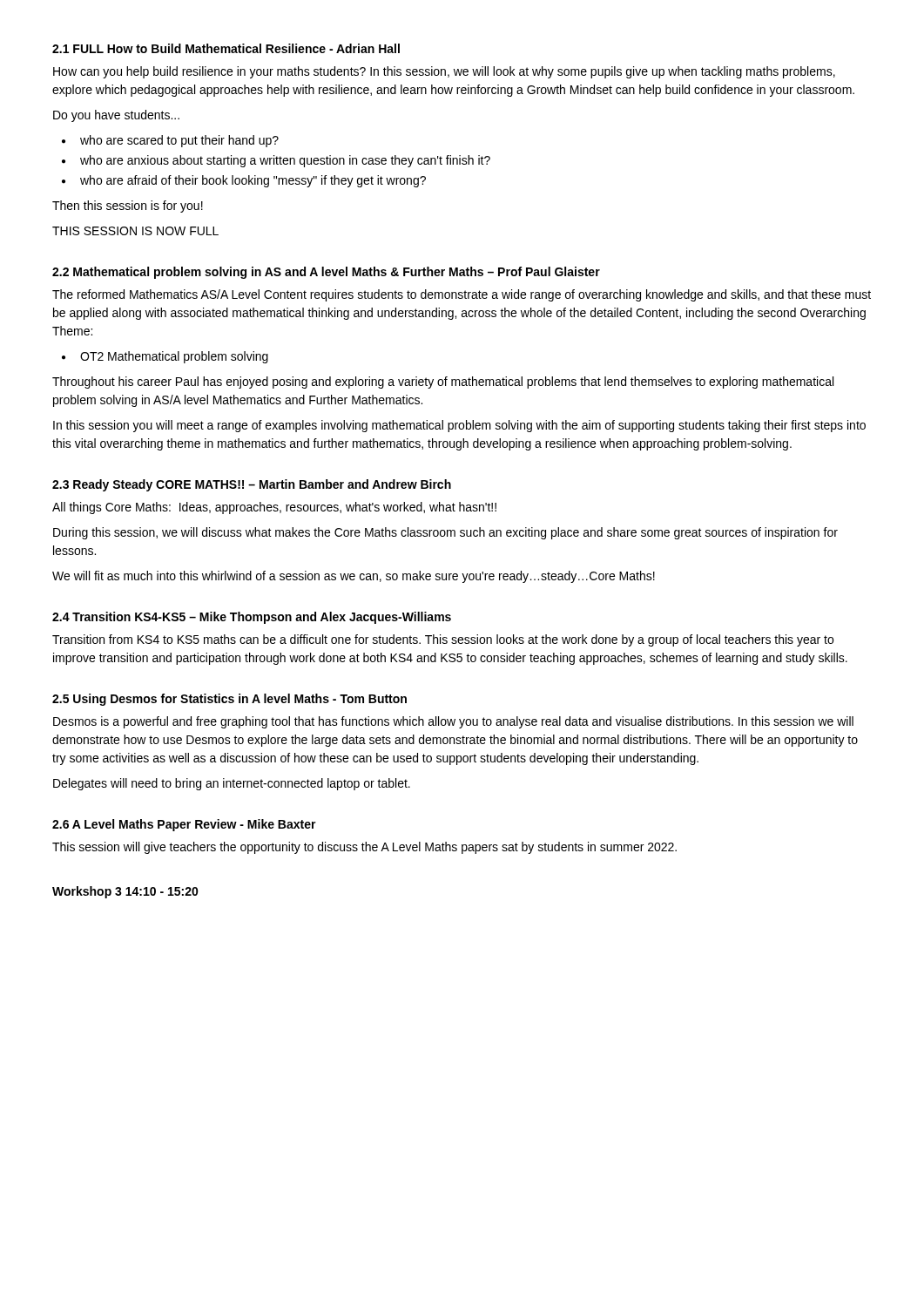Find the block starting "2.4 Transition KS4-KS5"

click(252, 617)
